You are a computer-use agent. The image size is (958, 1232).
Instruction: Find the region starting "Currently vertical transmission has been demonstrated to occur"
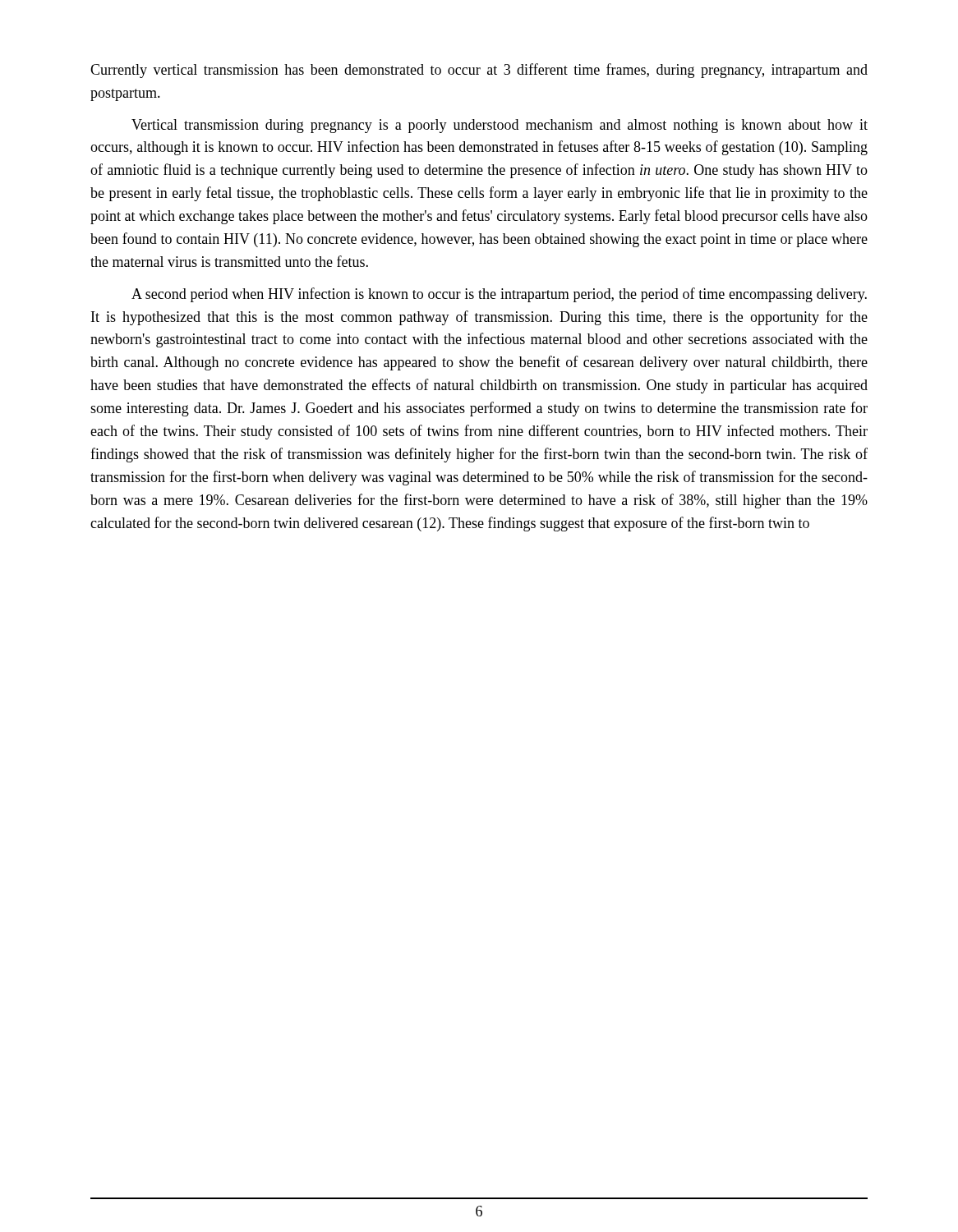click(x=479, y=297)
